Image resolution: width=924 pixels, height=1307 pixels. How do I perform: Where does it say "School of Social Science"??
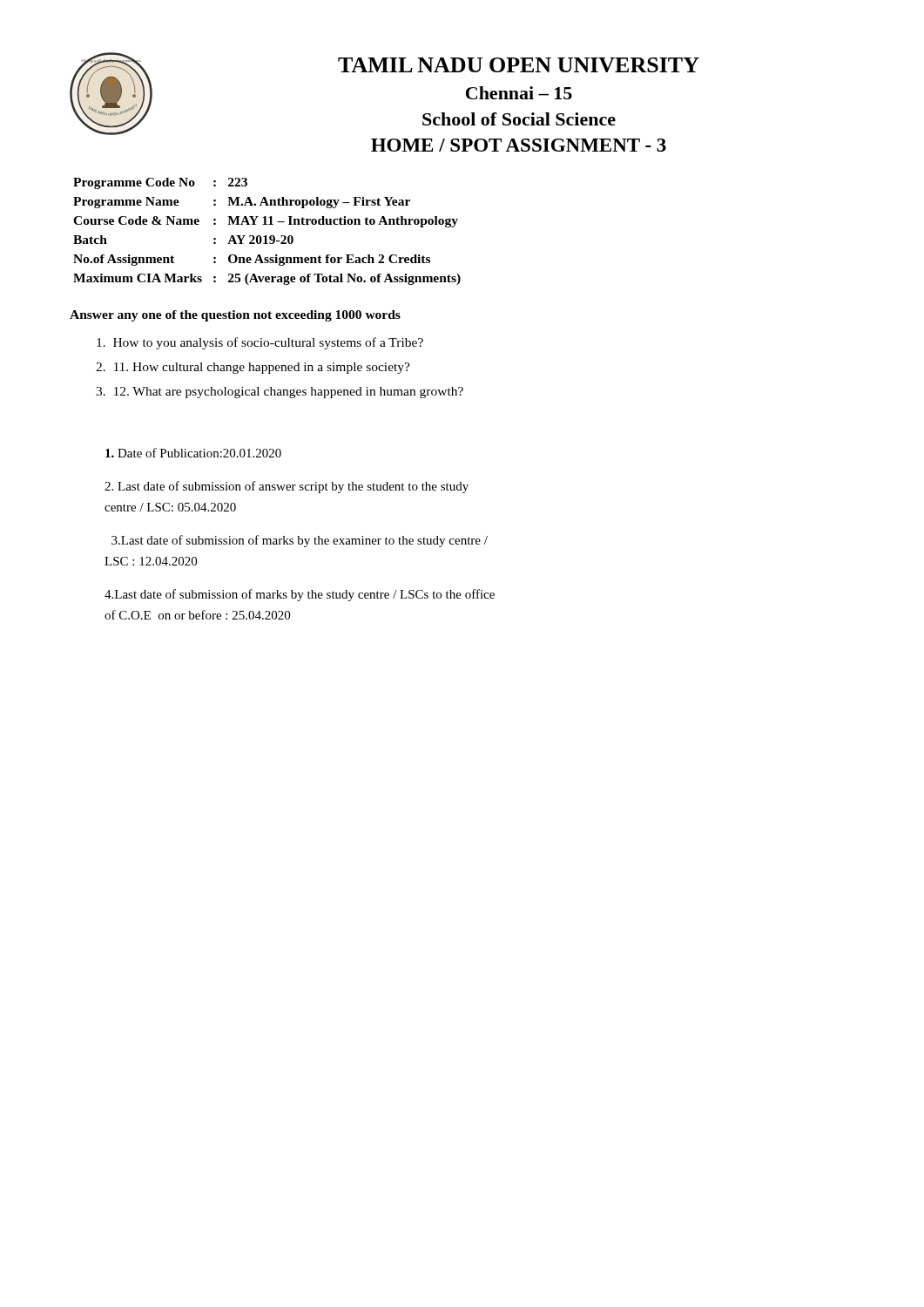coord(519,119)
